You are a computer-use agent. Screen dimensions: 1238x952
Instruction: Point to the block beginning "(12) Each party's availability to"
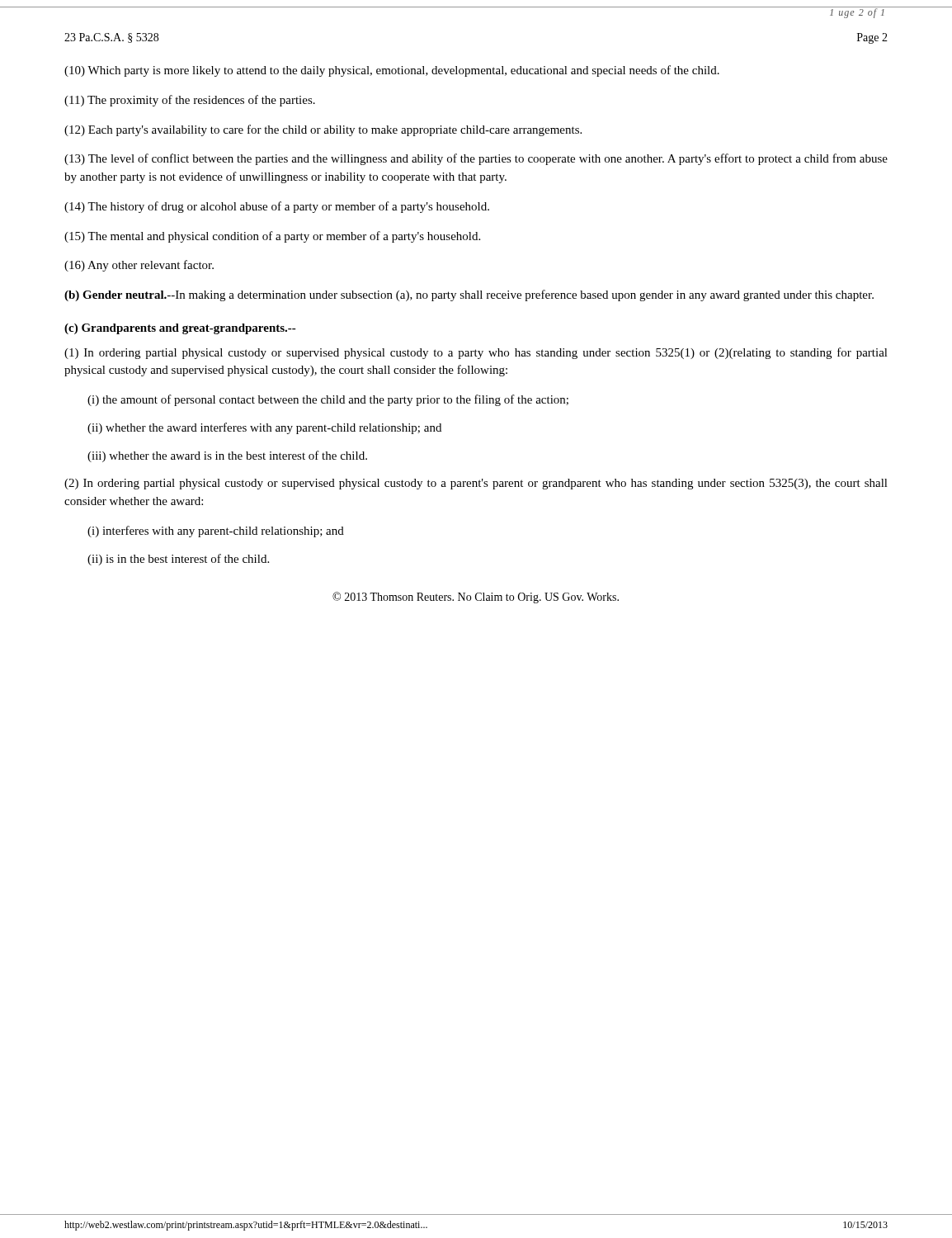[x=323, y=129]
